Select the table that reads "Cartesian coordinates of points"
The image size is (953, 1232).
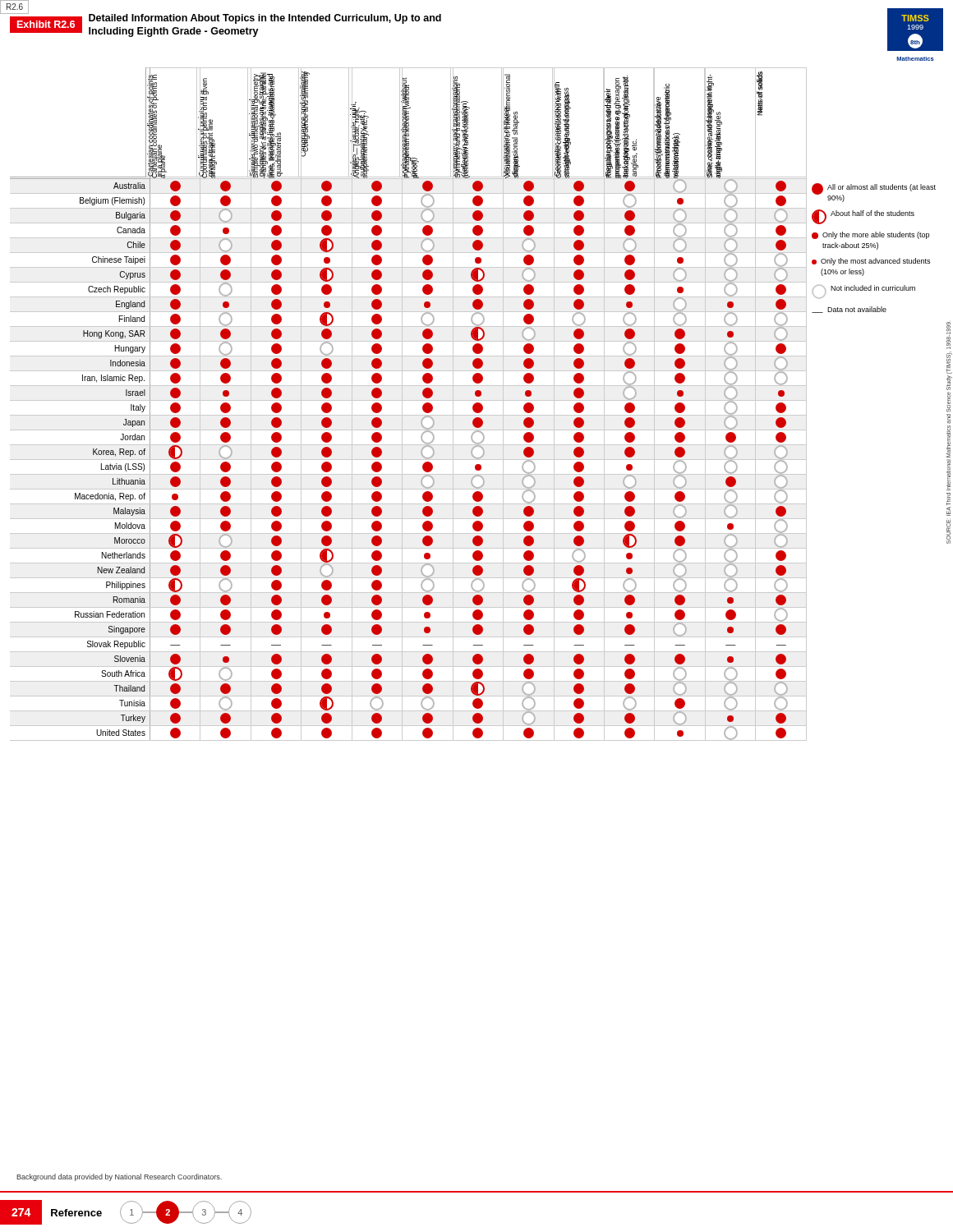pos(408,611)
